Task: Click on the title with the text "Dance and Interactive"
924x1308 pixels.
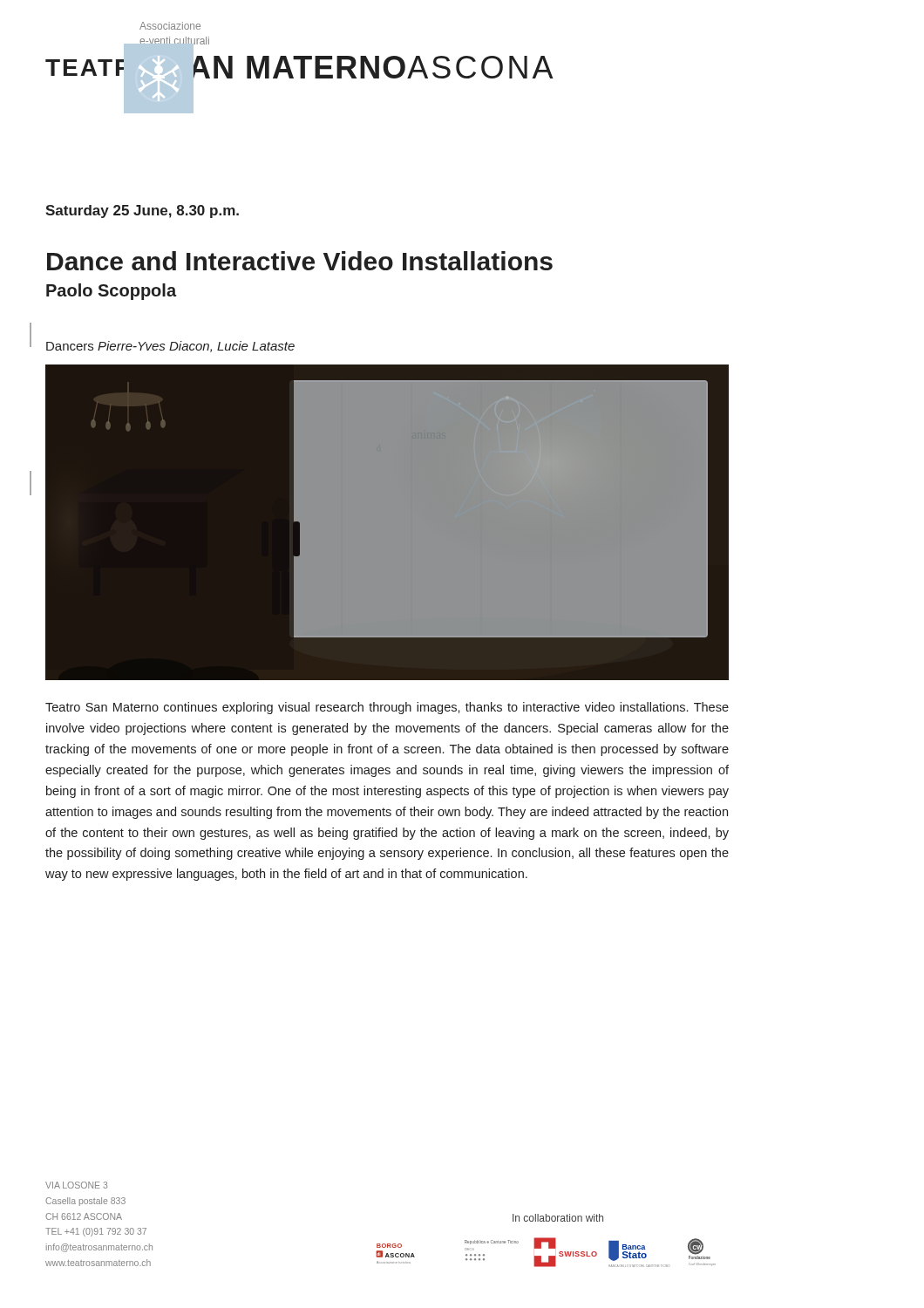Action: (385, 273)
